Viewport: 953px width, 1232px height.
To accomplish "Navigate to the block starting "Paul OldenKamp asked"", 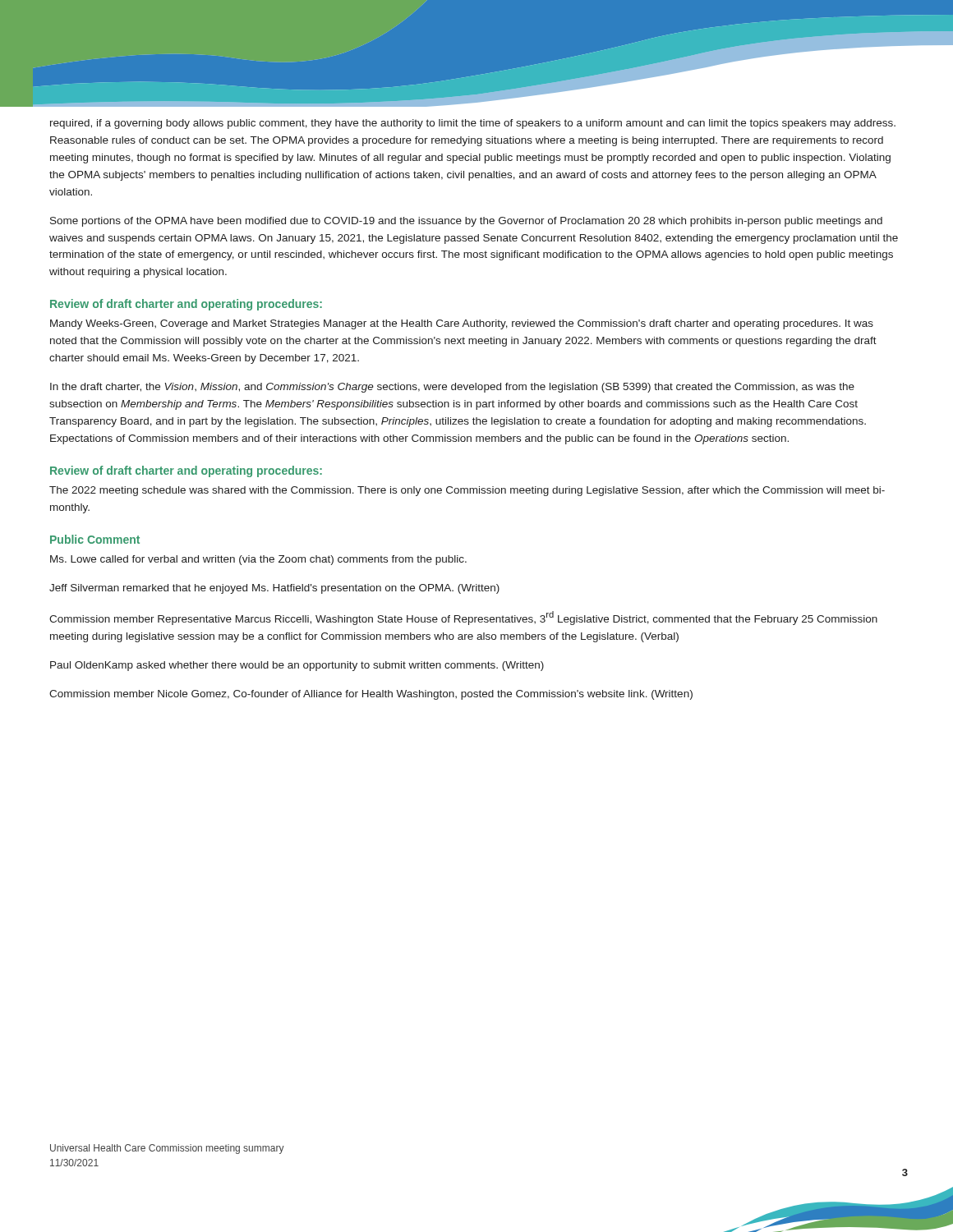I will pyautogui.click(x=297, y=665).
